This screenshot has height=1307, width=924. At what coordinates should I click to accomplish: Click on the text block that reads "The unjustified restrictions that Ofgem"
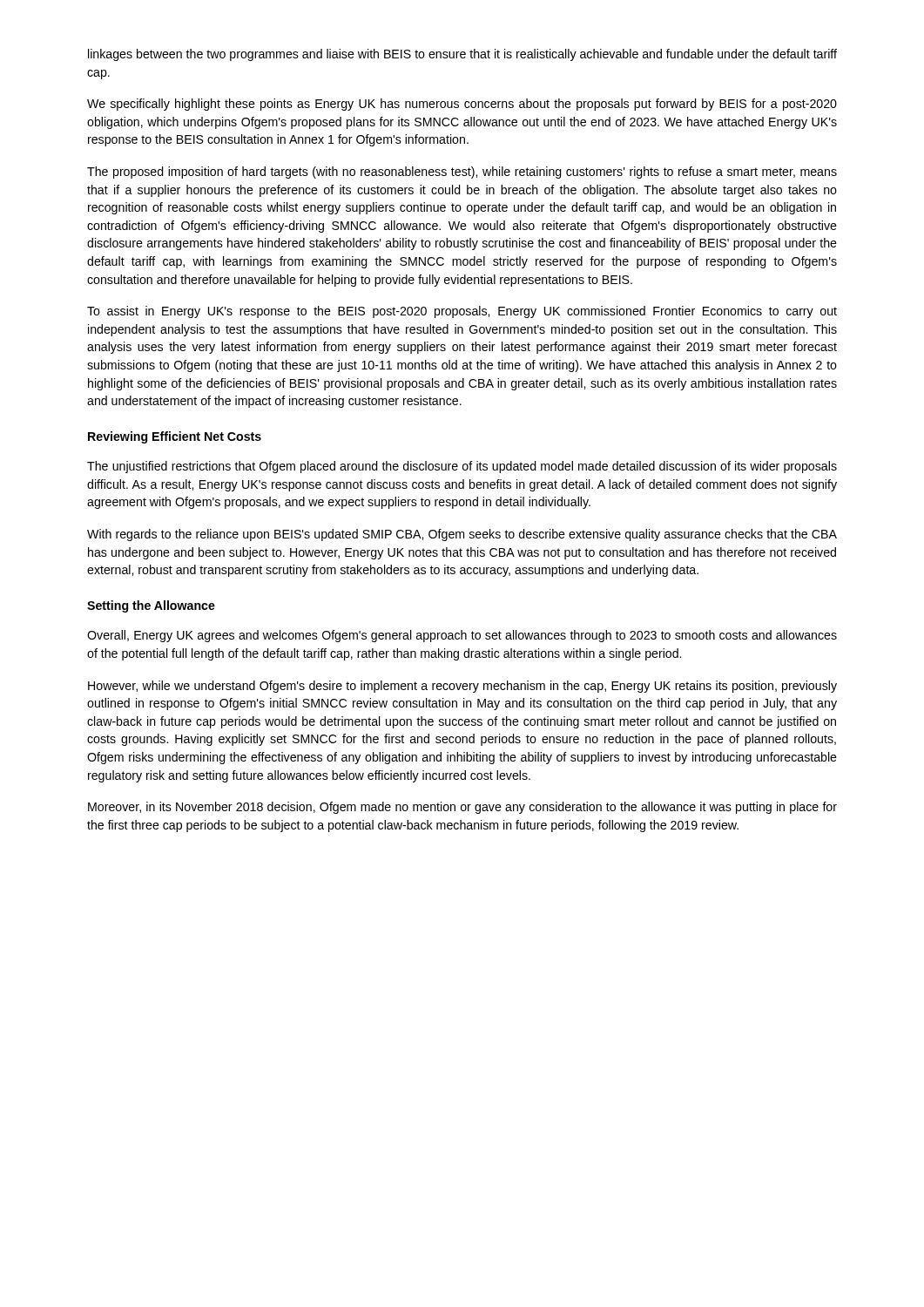[x=462, y=484]
